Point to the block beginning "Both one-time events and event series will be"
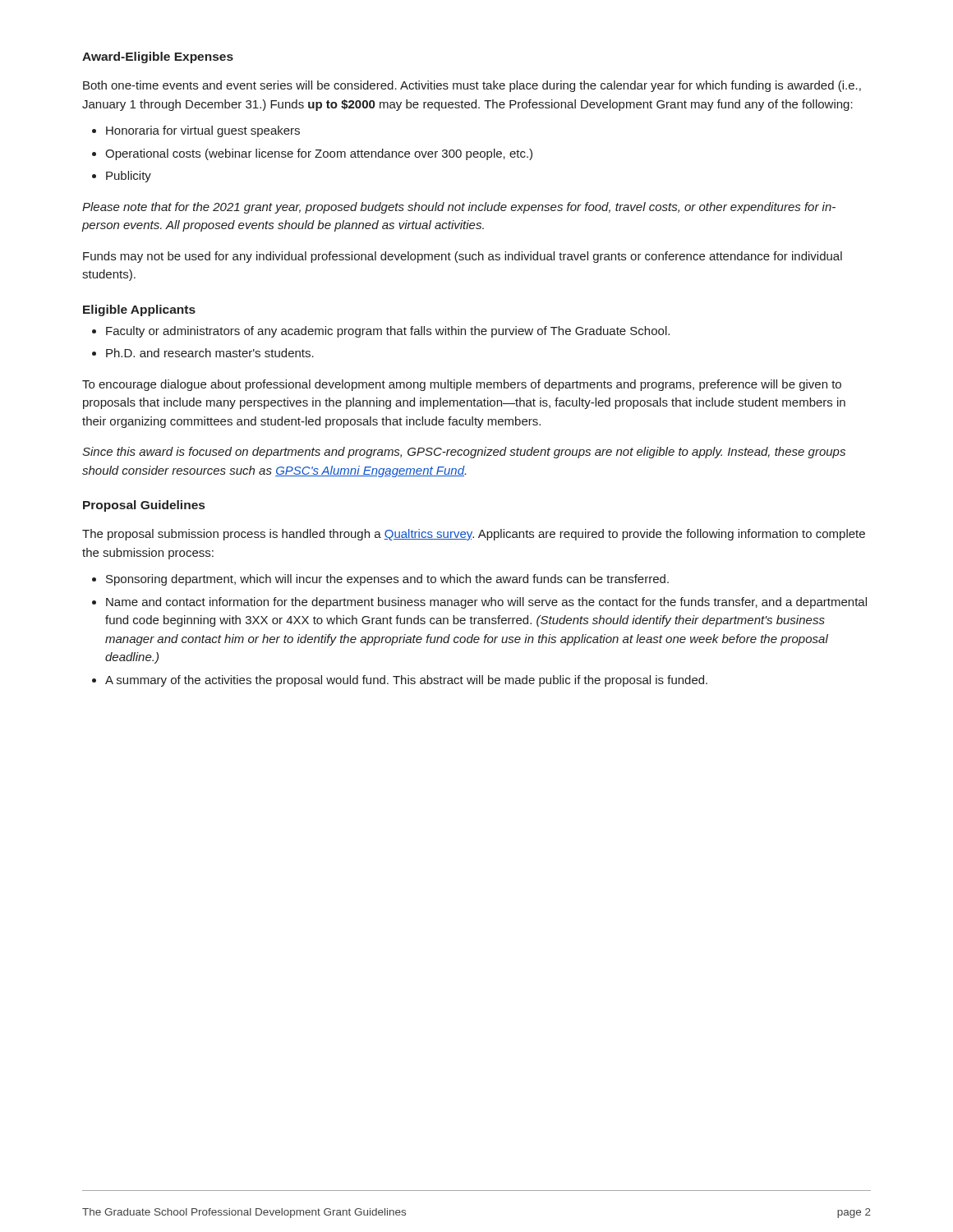 coord(476,95)
